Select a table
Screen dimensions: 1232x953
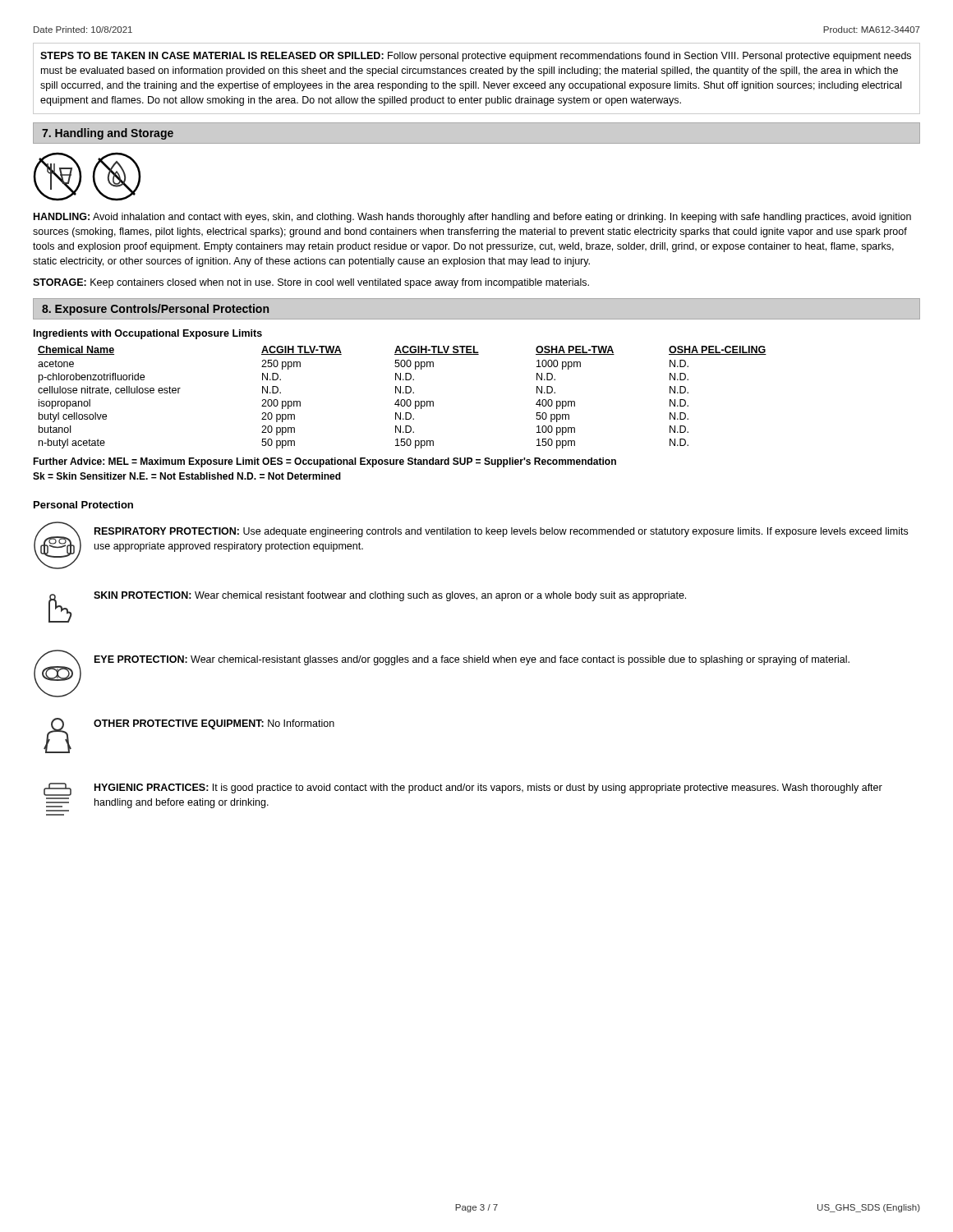[x=476, y=396]
